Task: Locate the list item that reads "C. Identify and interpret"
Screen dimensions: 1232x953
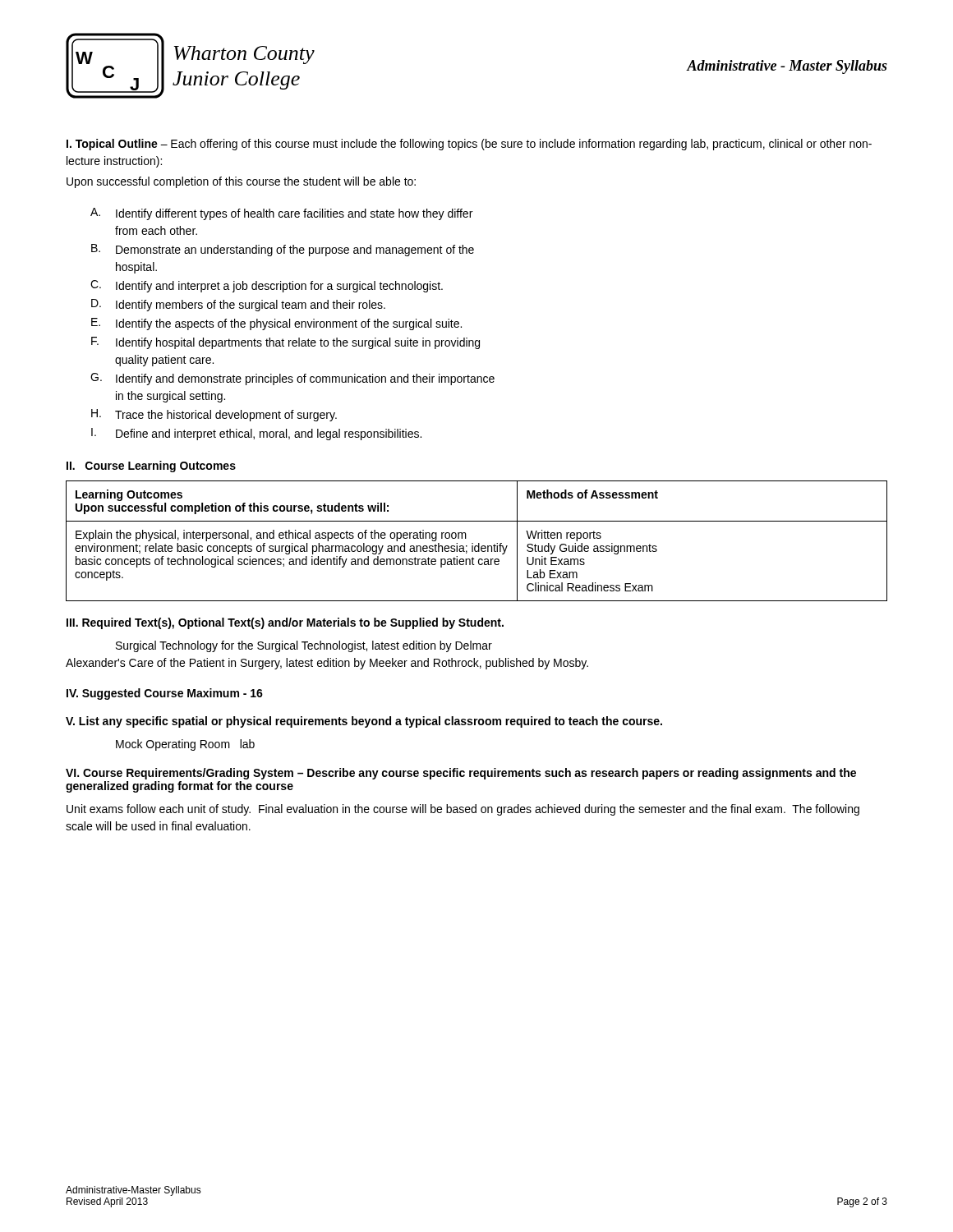Action: point(267,286)
